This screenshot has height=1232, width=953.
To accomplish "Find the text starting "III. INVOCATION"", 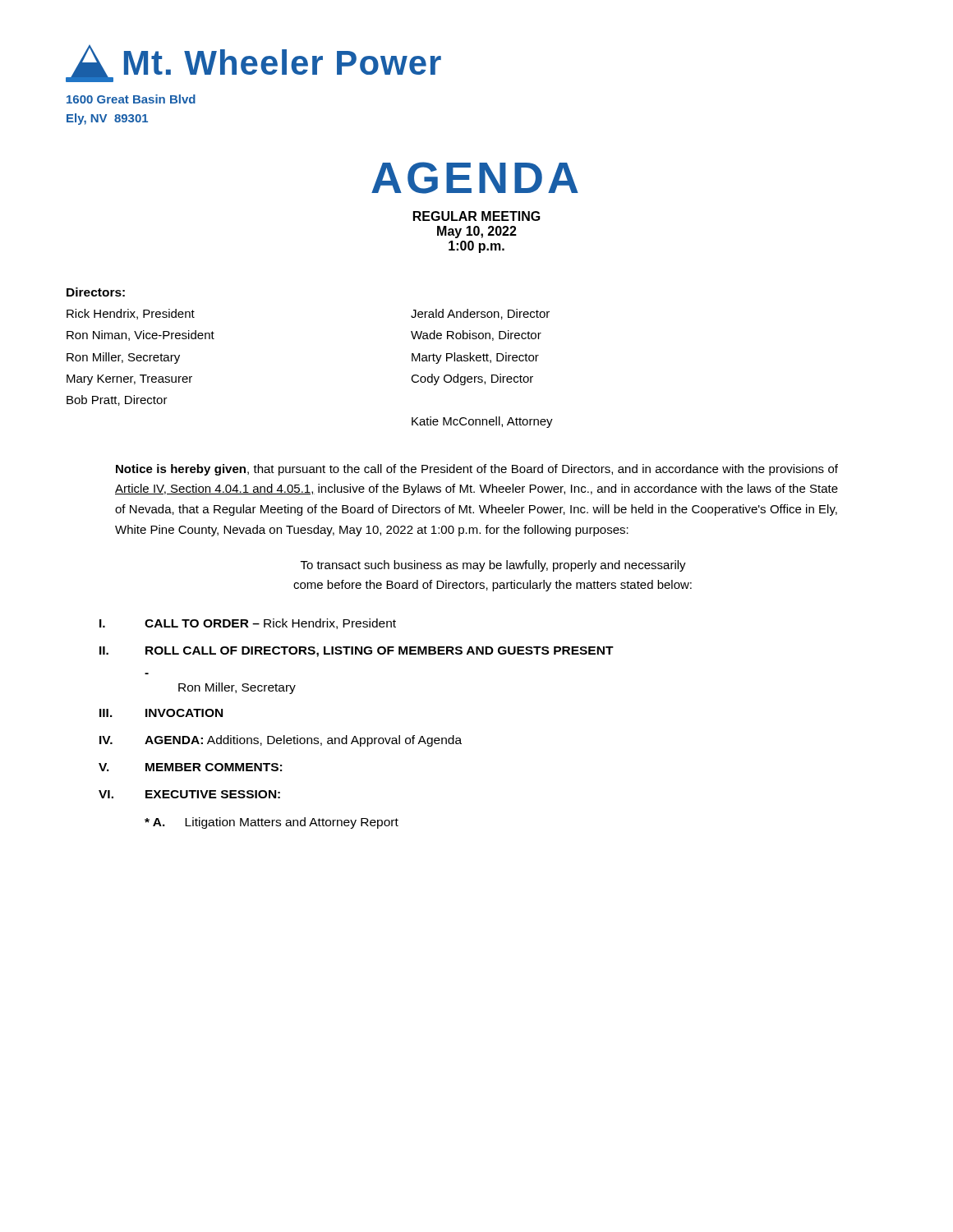I will pyautogui.click(x=161, y=713).
